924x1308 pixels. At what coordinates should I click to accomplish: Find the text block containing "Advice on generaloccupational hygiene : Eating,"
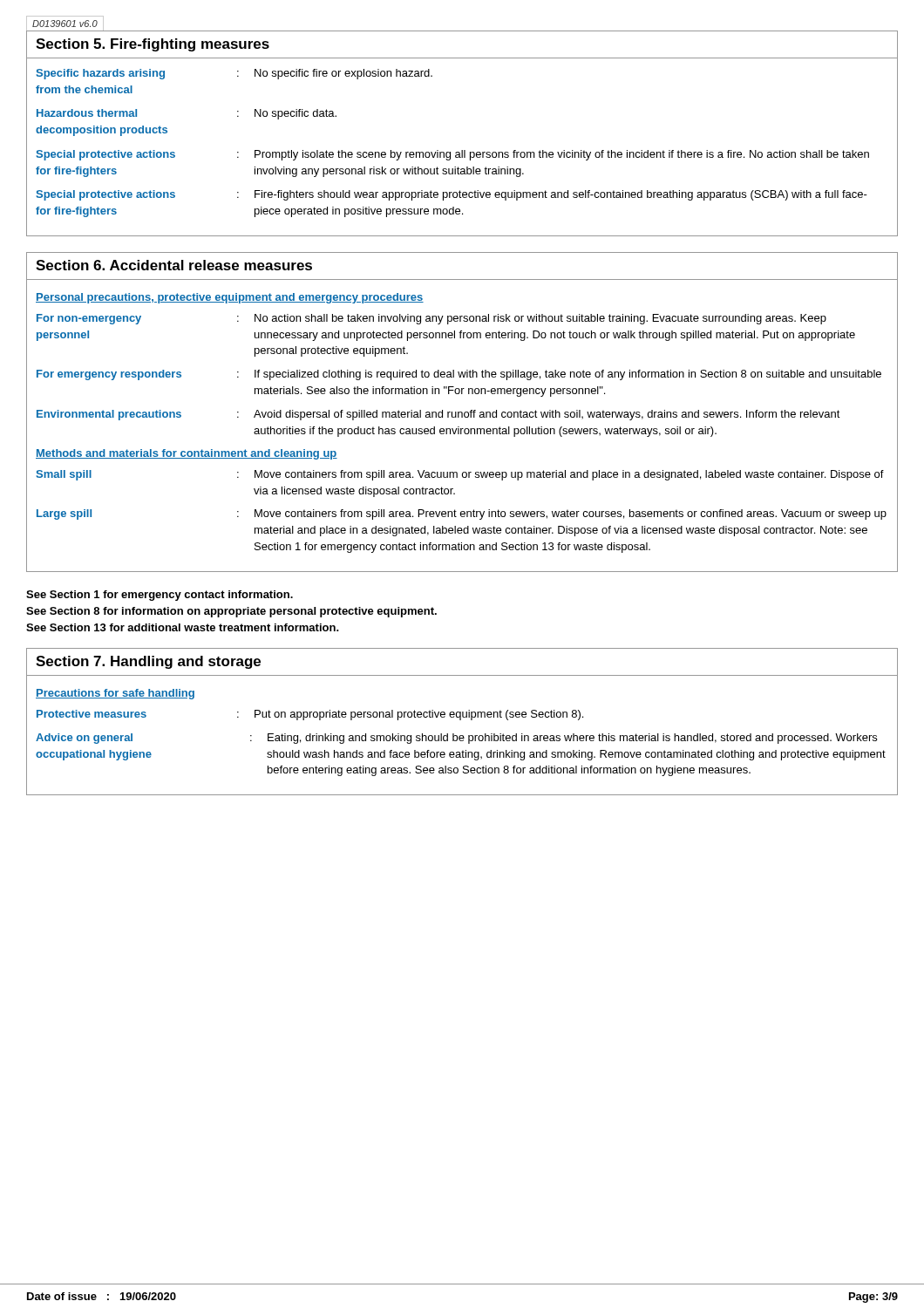click(462, 754)
